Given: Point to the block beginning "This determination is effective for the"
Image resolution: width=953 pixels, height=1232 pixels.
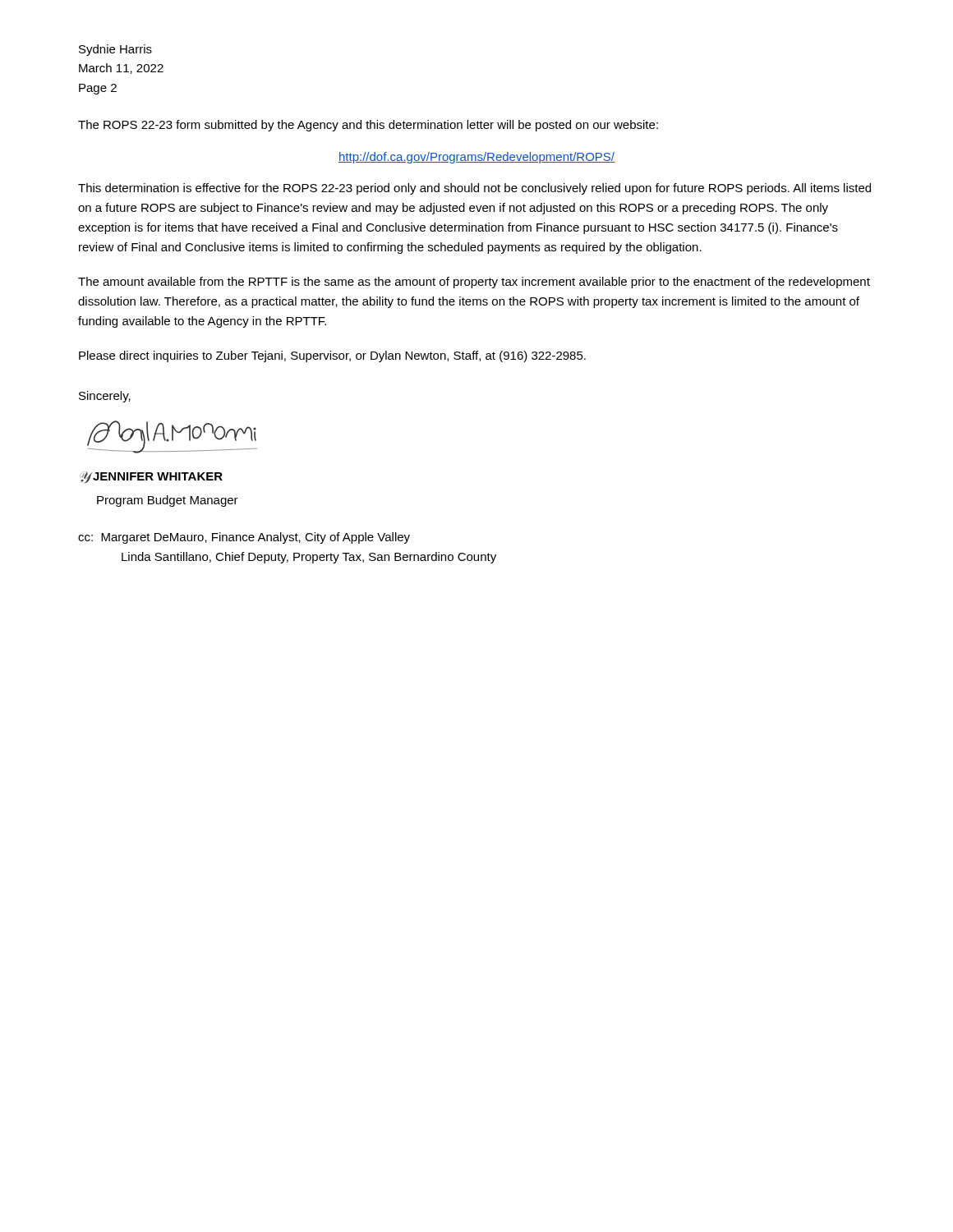Looking at the screenshot, I should [475, 217].
